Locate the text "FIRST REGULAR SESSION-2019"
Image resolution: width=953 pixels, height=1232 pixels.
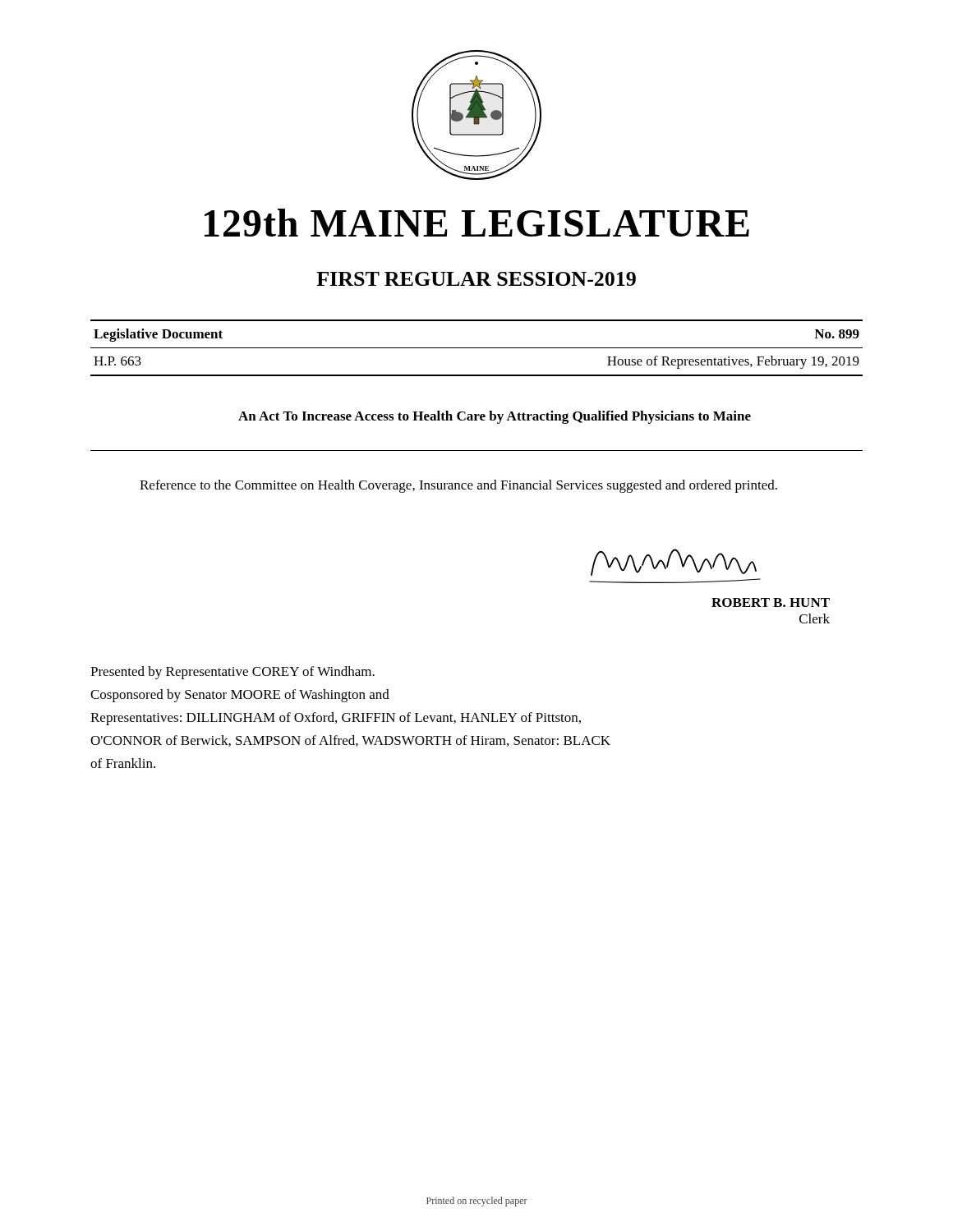pyautogui.click(x=476, y=278)
